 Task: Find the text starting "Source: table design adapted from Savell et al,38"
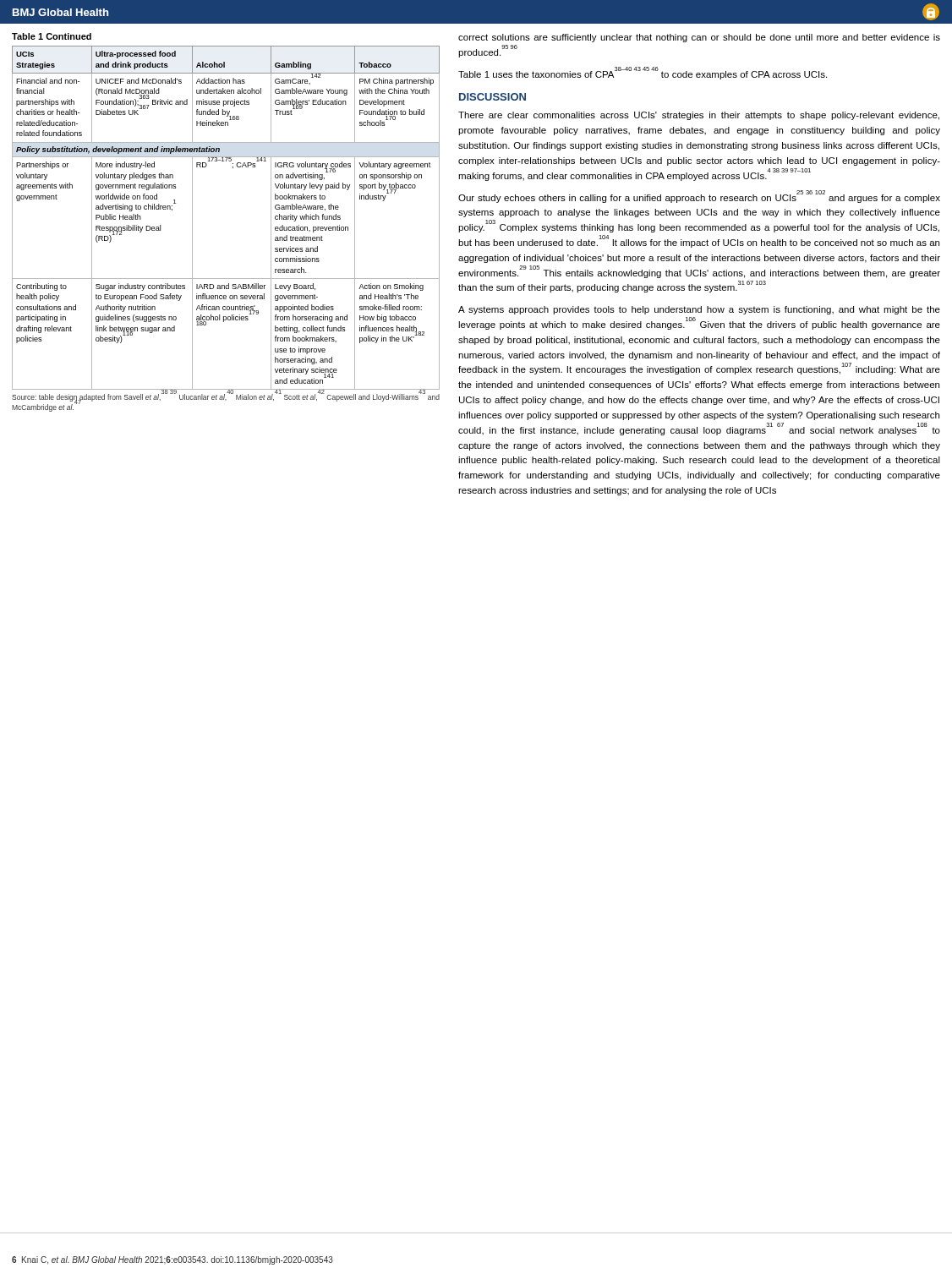pyautogui.click(x=226, y=402)
